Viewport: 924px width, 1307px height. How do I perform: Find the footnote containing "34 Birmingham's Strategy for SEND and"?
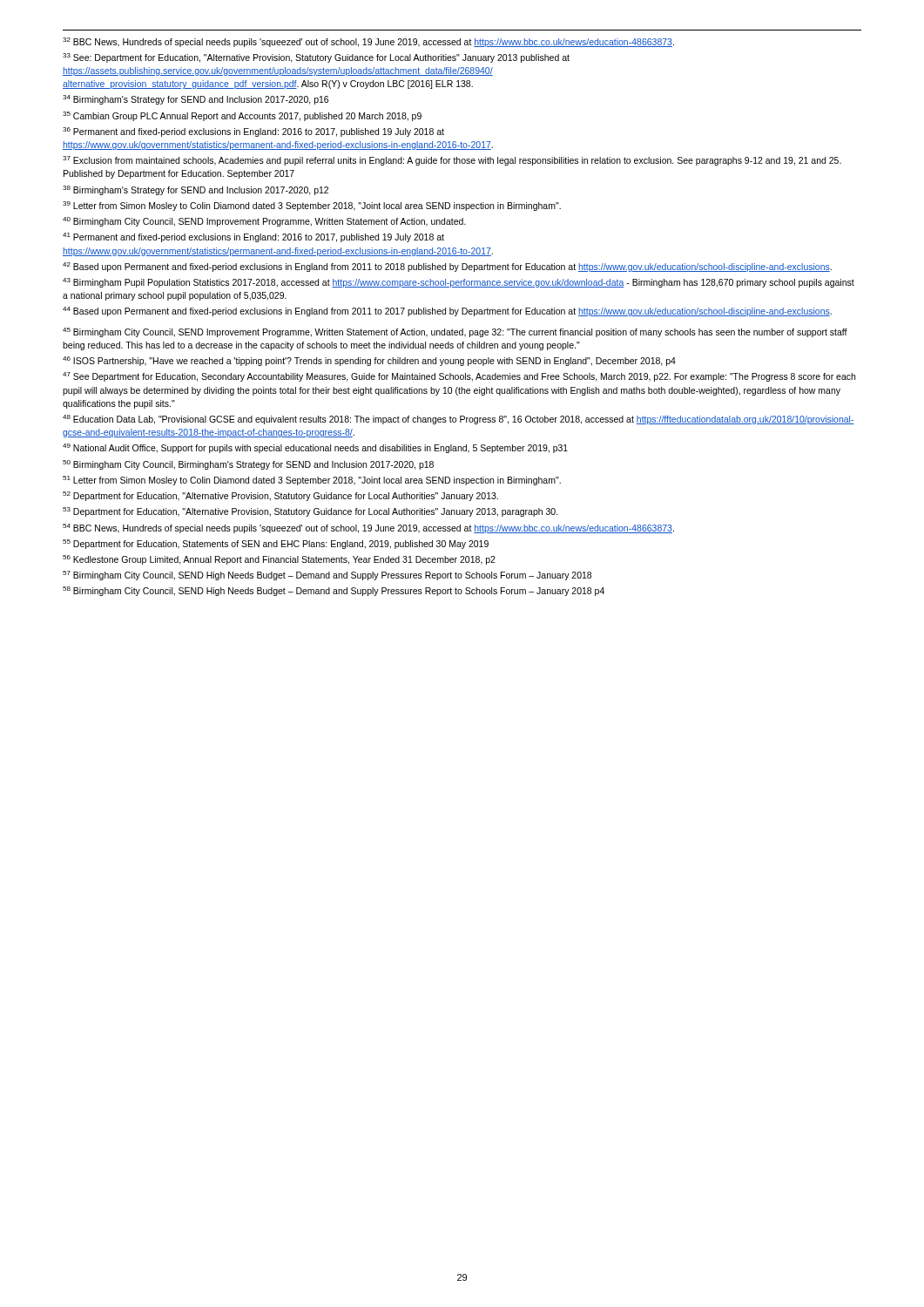pyautogui.click(x=196, y=99)
